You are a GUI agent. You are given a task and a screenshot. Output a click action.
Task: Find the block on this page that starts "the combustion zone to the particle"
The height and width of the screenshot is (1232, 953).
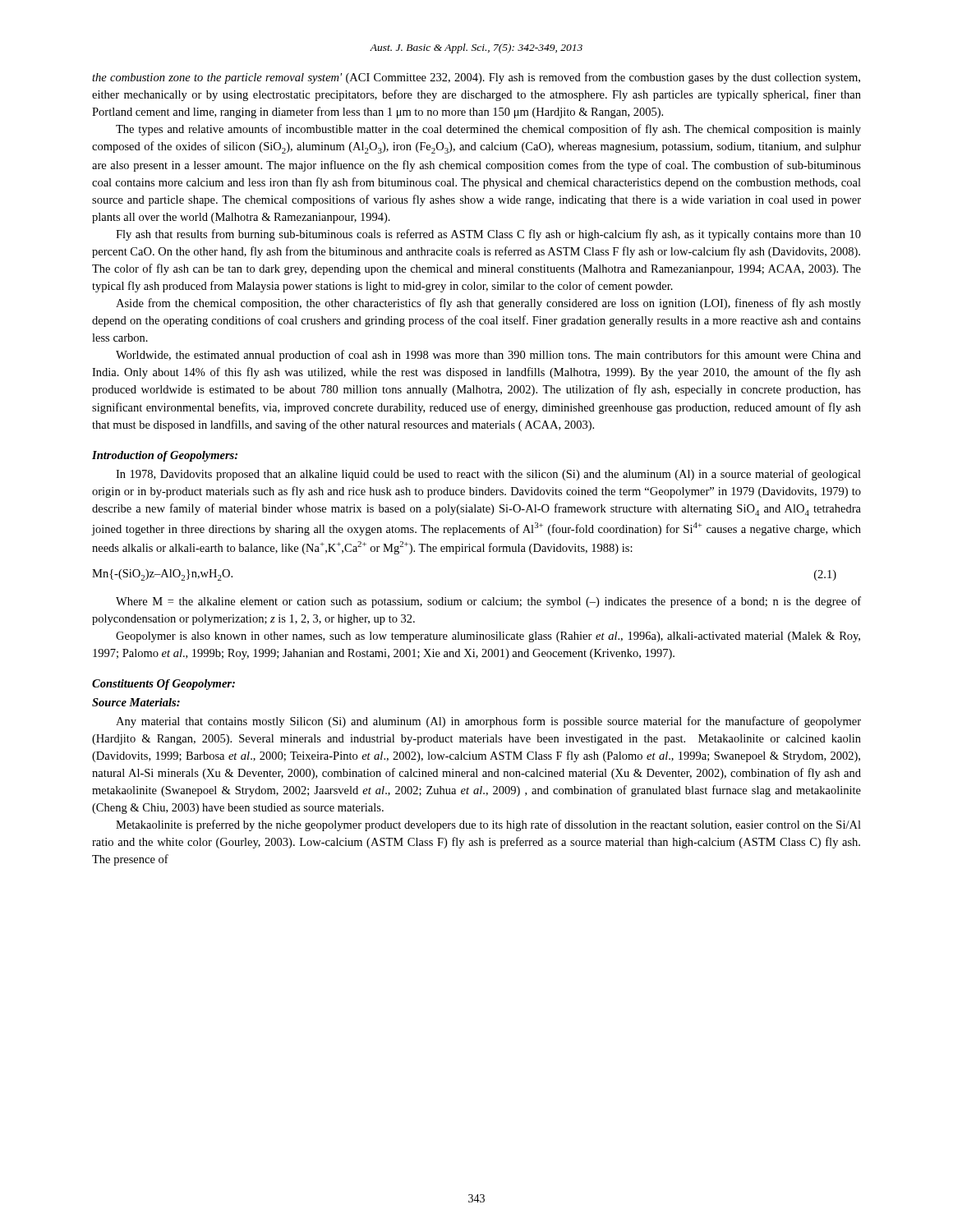476,94
